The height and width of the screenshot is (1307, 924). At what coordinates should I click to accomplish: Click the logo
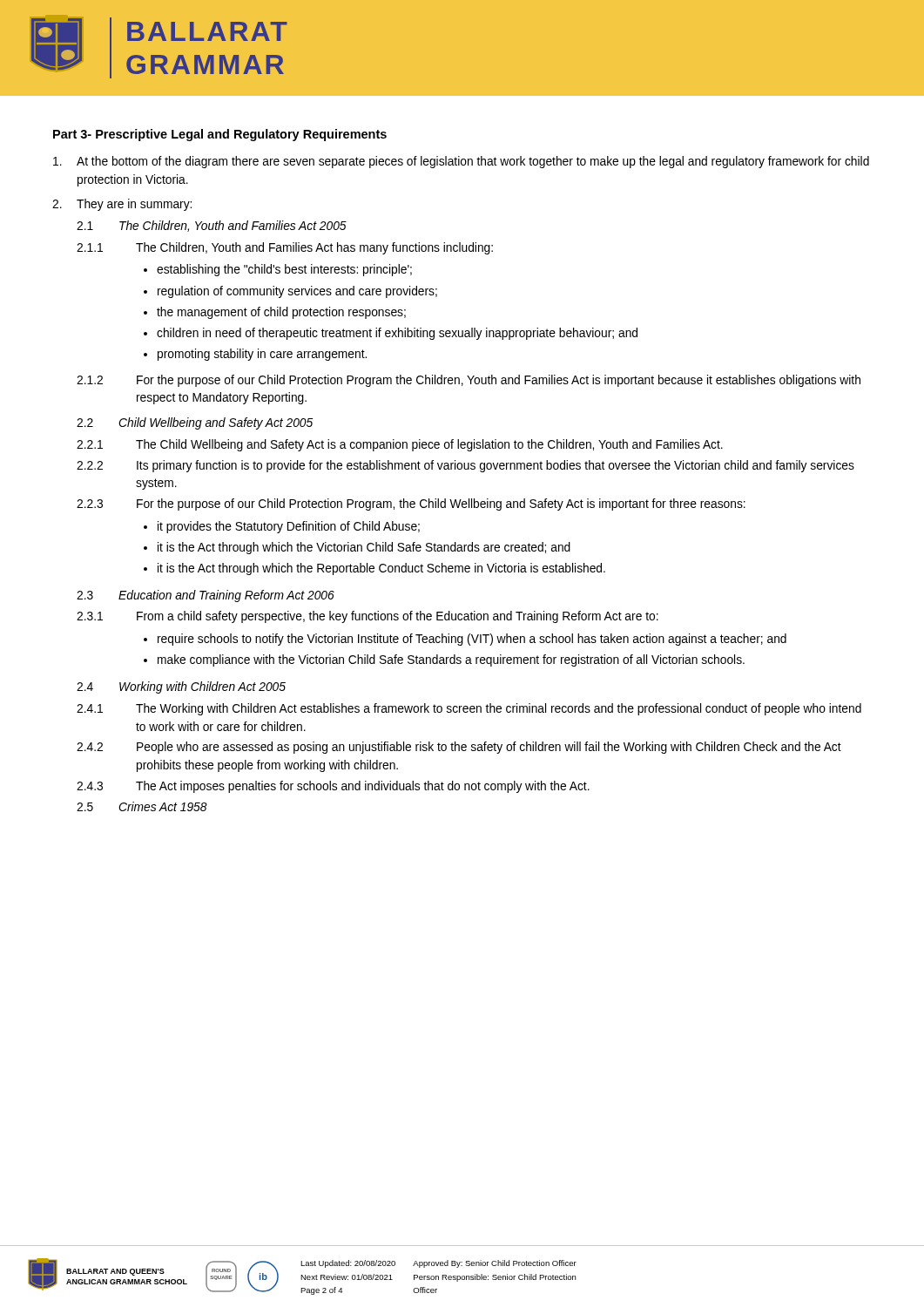pos(462,48)
